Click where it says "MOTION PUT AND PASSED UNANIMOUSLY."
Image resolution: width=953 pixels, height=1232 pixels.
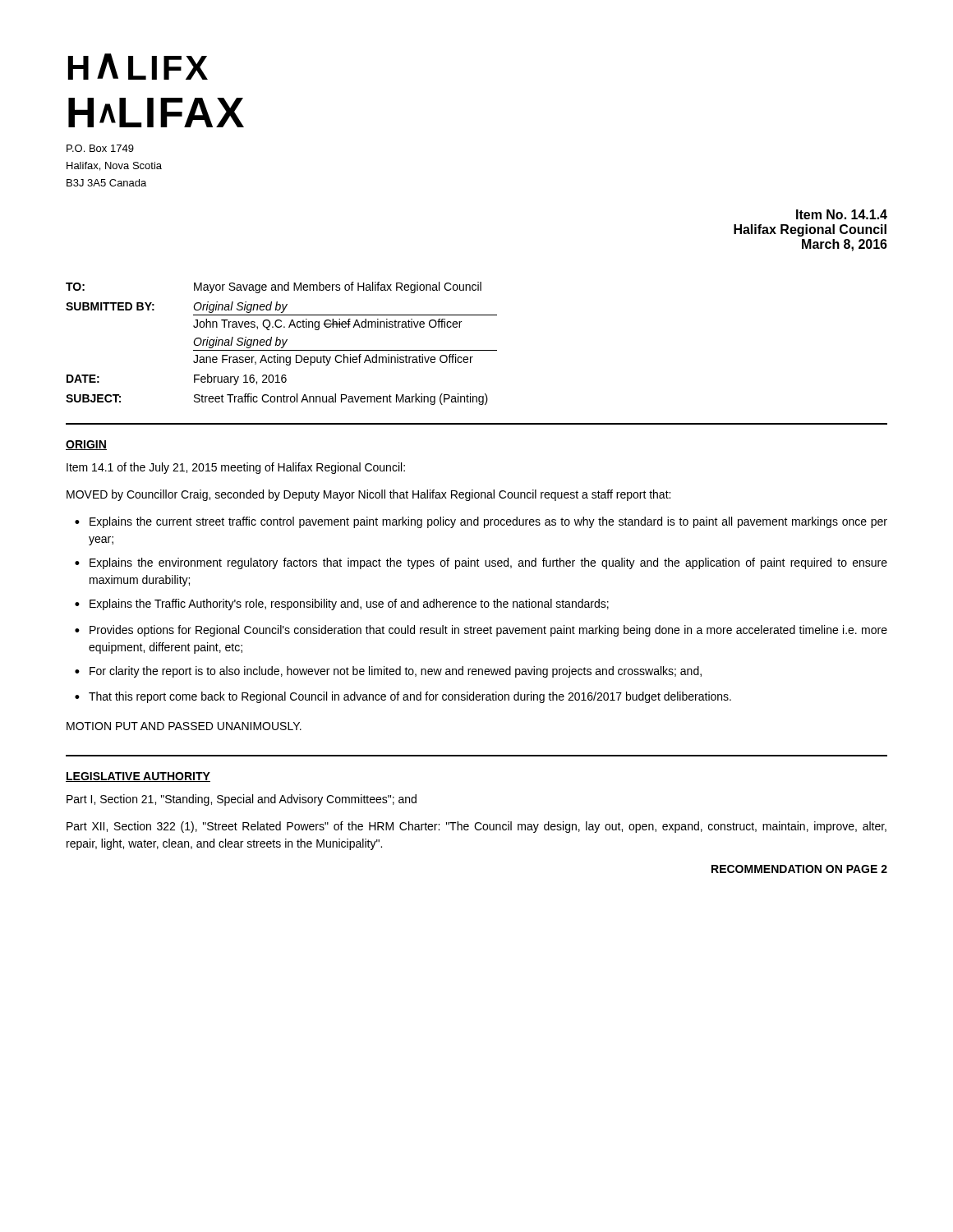coord(184,726)
